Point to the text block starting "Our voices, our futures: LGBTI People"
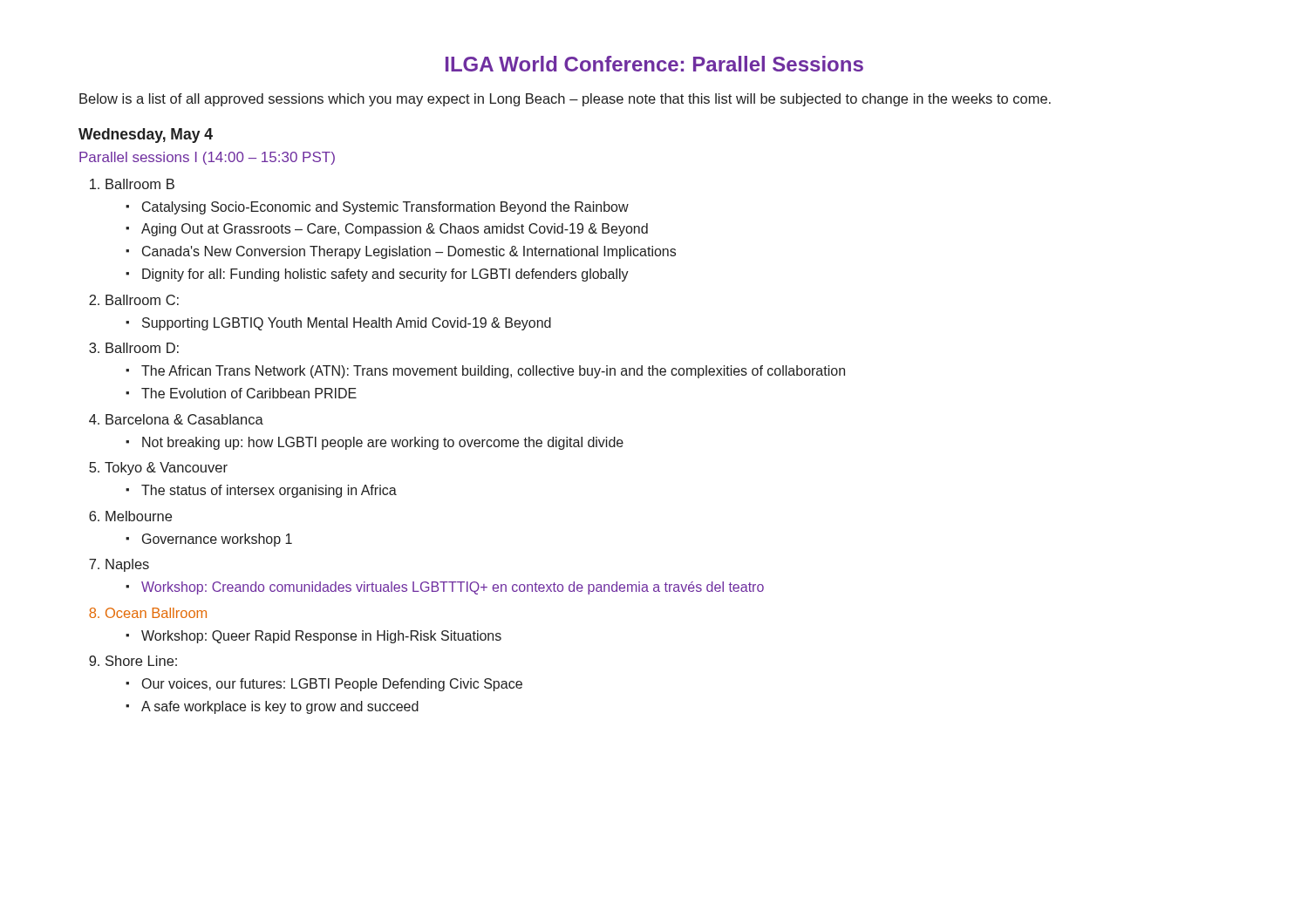Screen dimensions: 924x1308 [x=332, y=684]
